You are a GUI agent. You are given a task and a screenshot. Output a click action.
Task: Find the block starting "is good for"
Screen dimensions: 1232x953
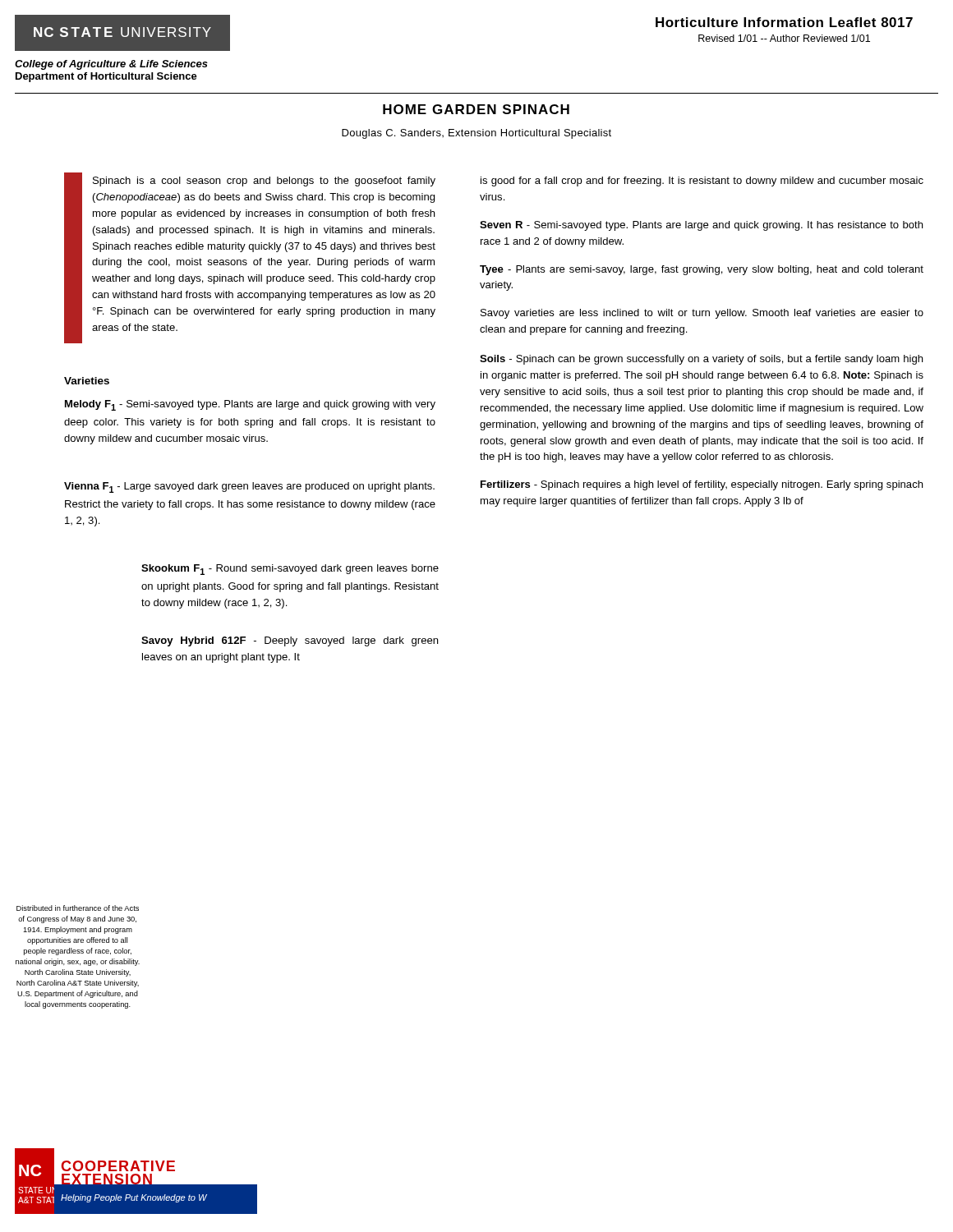pos(702,188)
